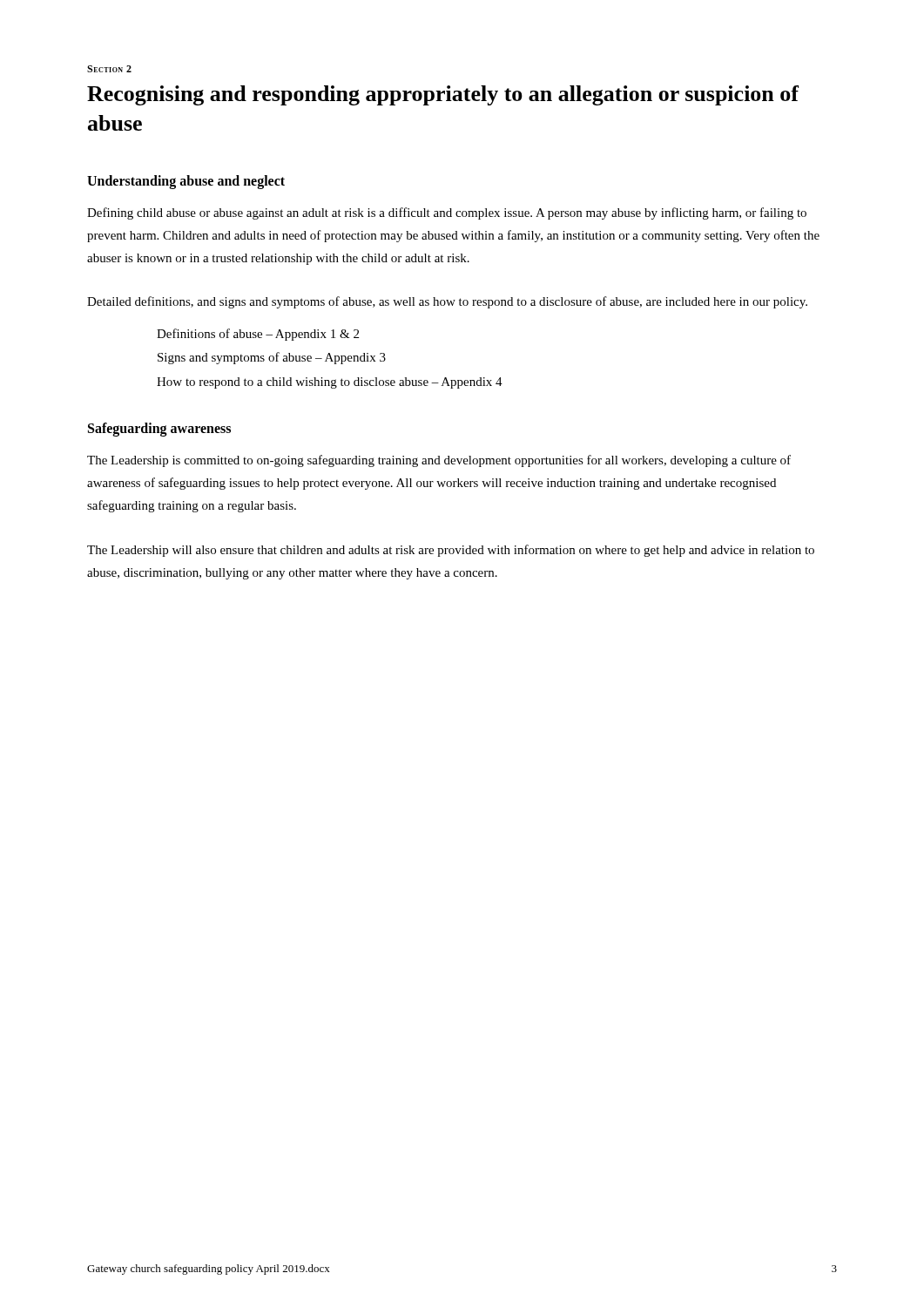Find the region starting "How to respond to a"

coord(329,382)
